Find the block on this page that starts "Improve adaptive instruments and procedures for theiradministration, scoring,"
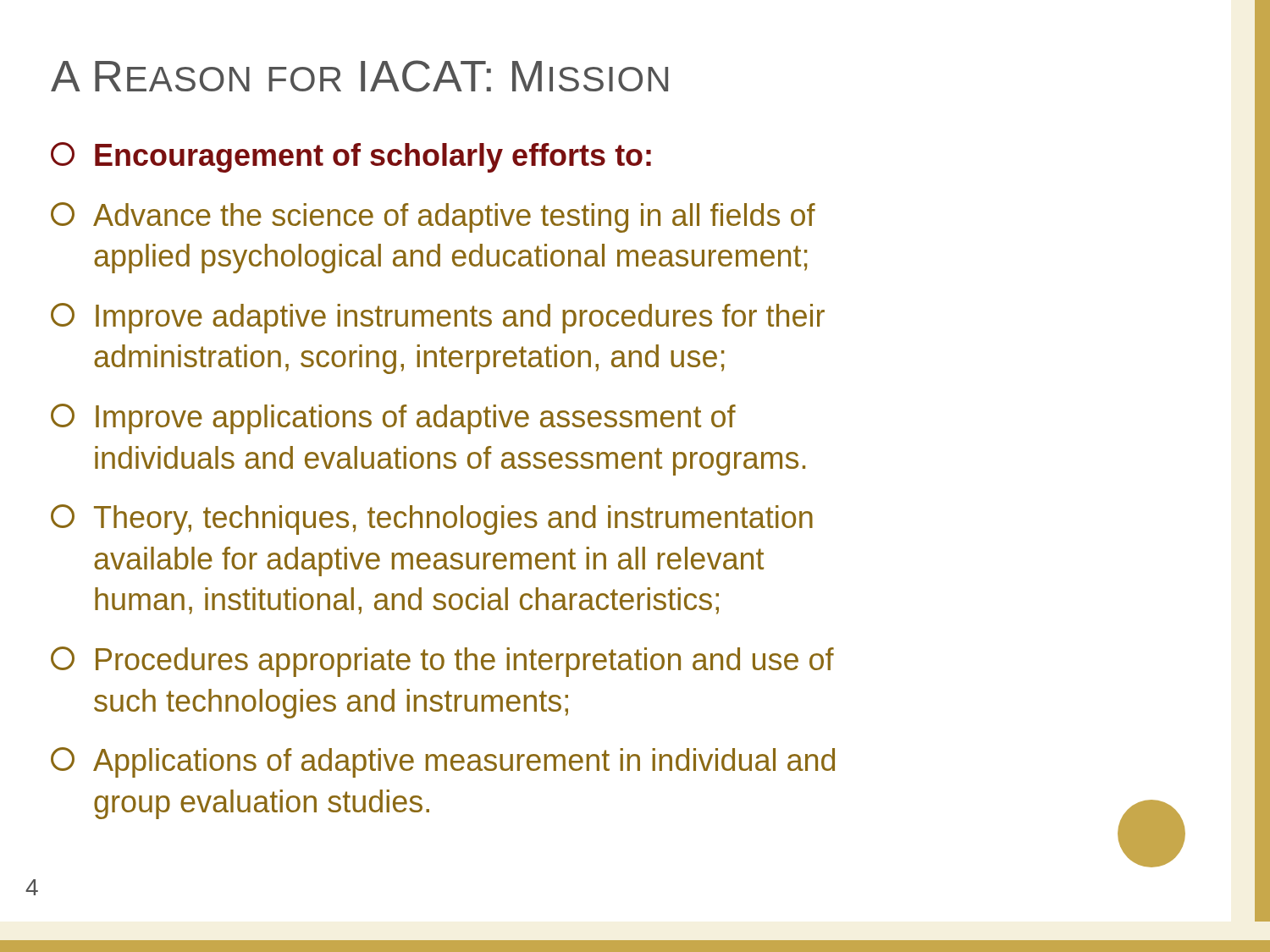Screen dimensions: 952x1270 tap(584, 337)
